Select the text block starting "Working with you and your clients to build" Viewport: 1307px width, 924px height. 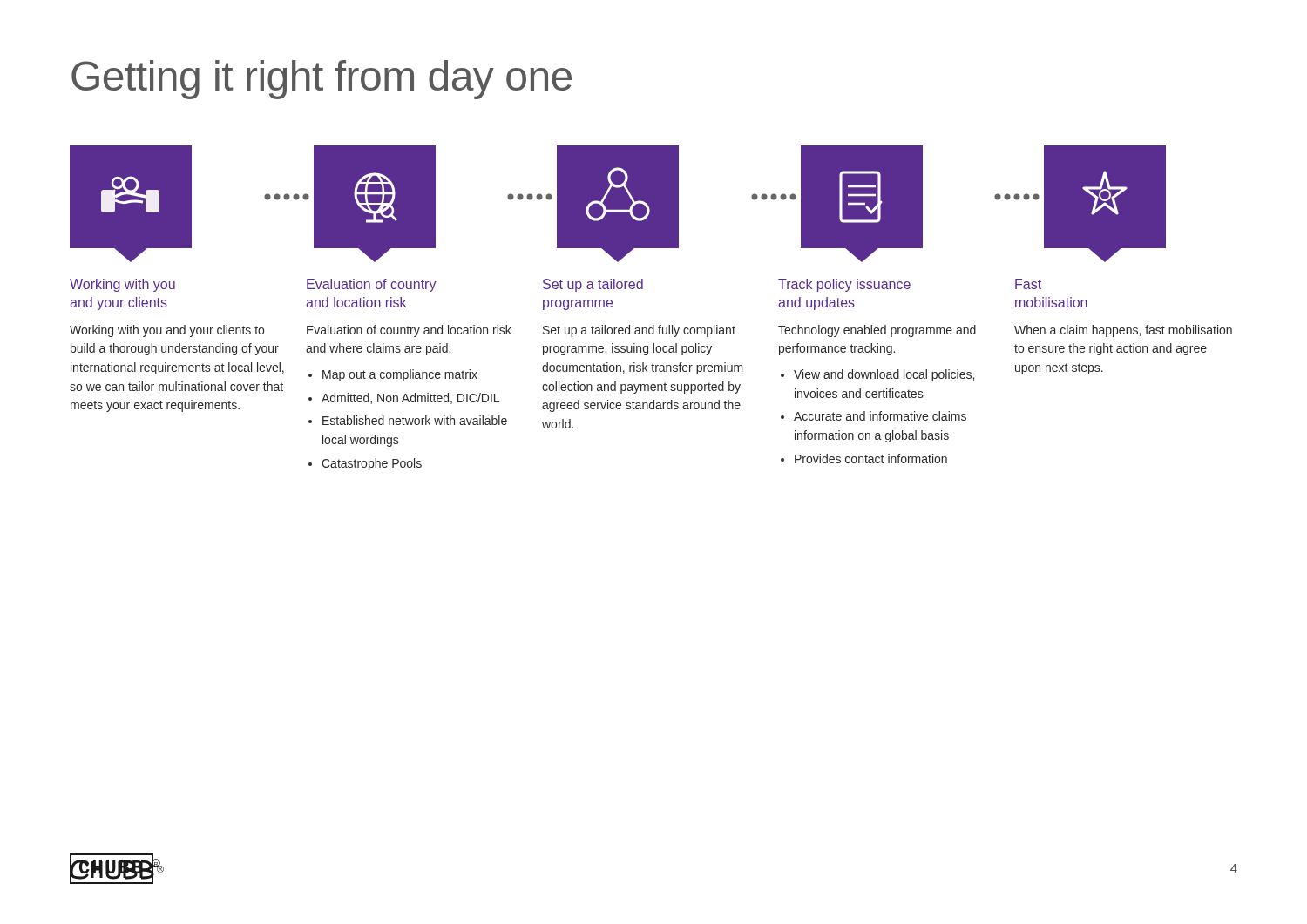pyautogui.click(x=177, y=367)
